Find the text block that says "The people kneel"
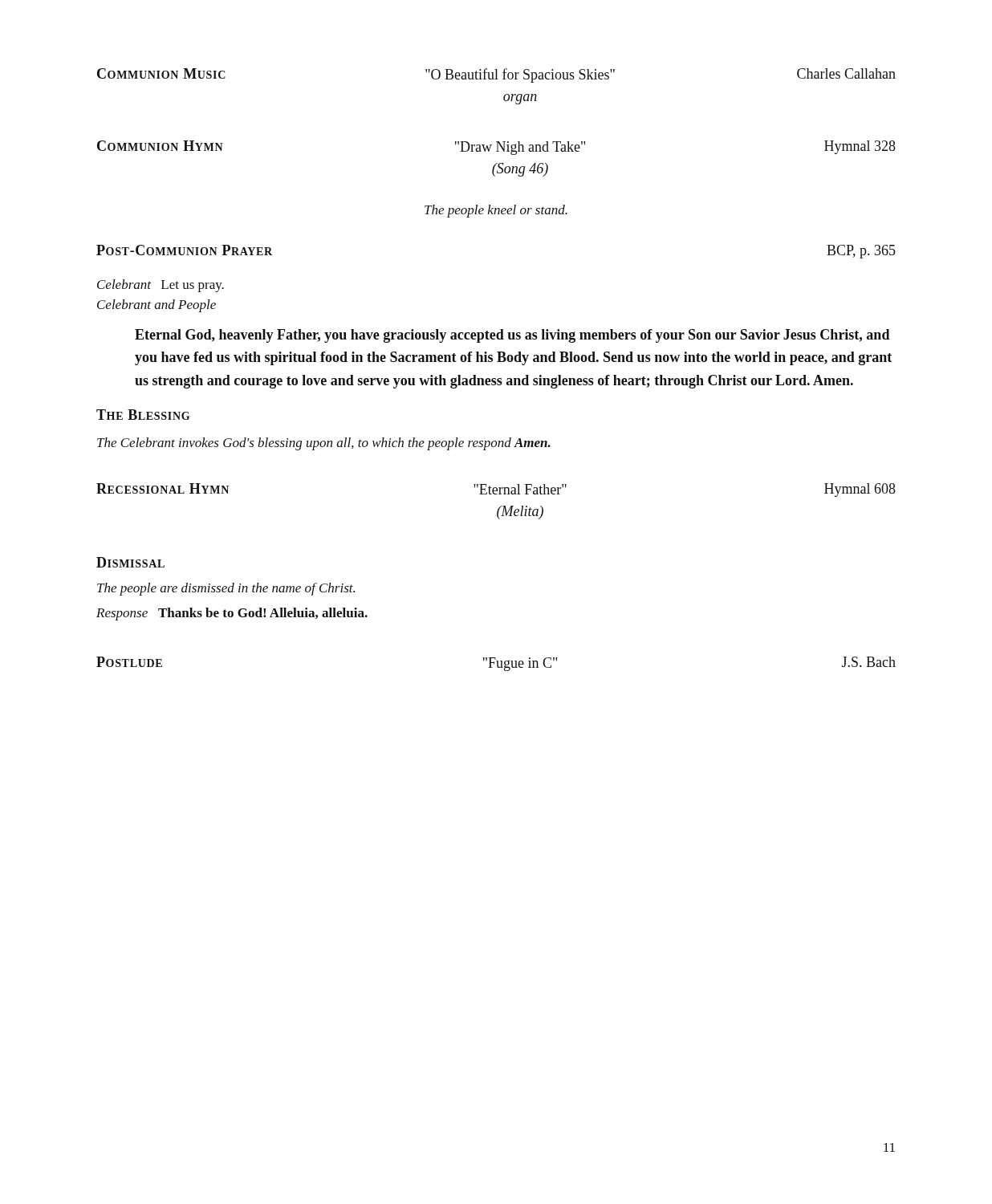The width and height of the screenshot is (992, 1204). [x=496, y=210]
